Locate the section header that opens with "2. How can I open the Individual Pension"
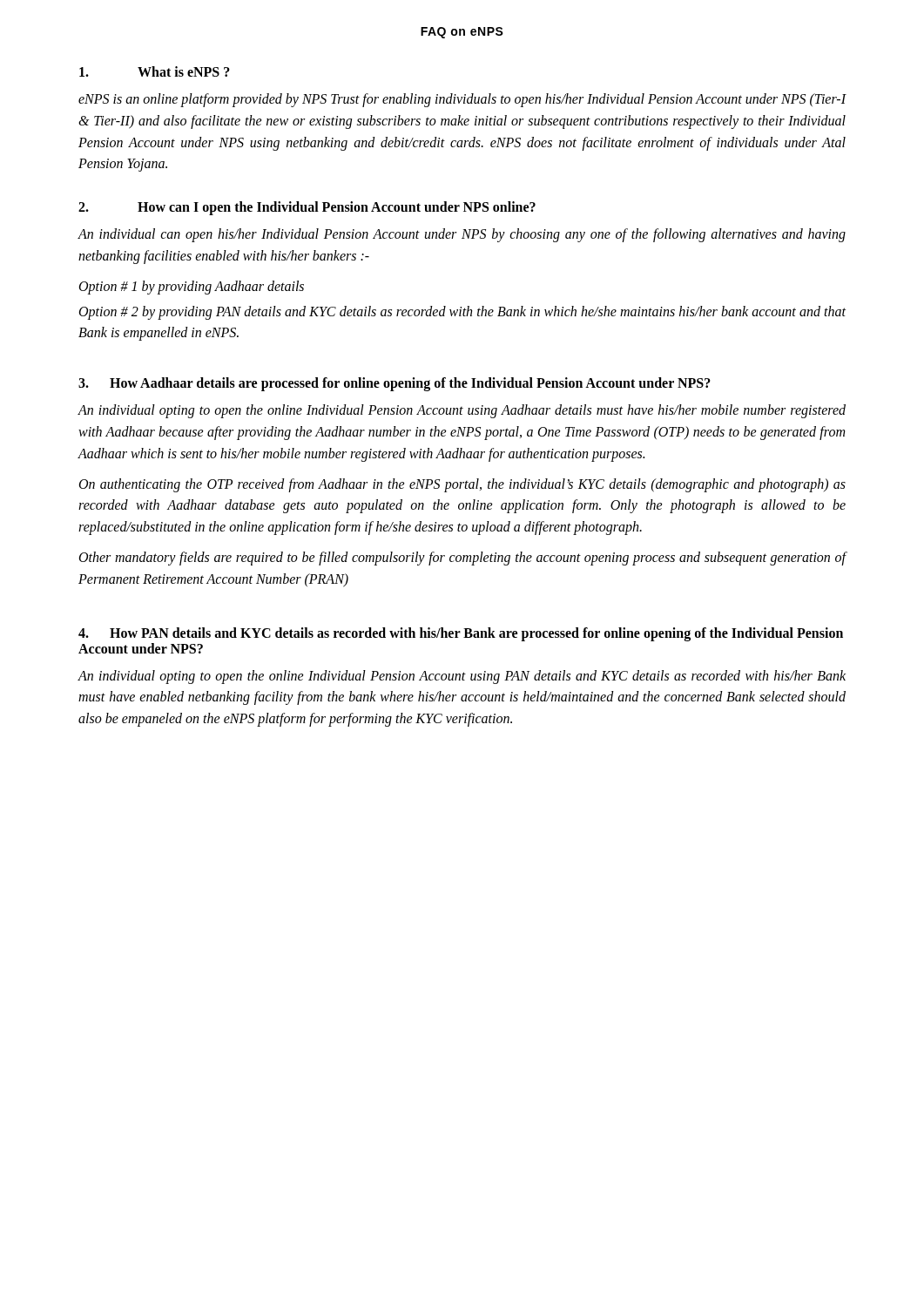924x1307 pixels. coord(307,208)
